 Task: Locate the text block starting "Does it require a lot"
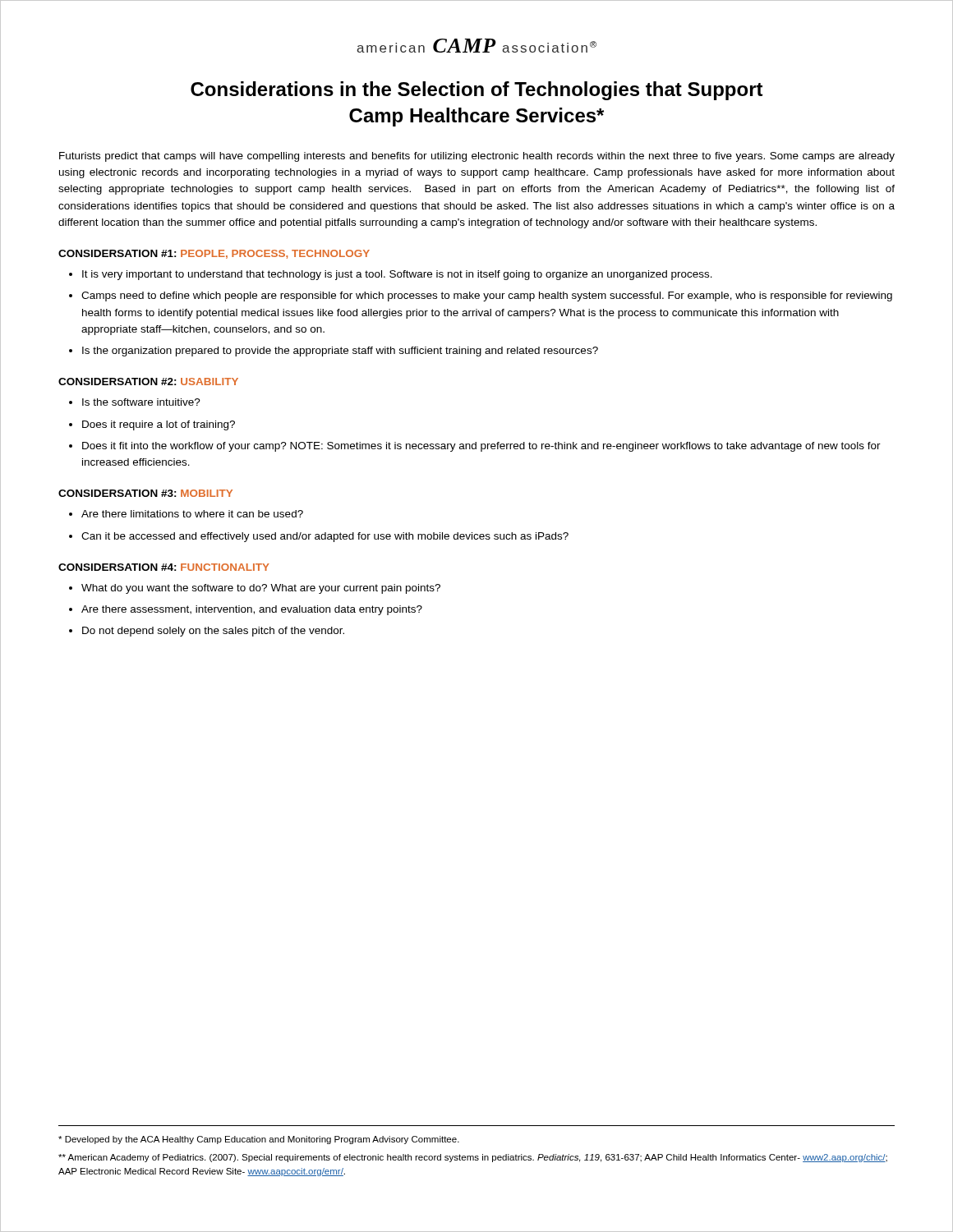158,424
